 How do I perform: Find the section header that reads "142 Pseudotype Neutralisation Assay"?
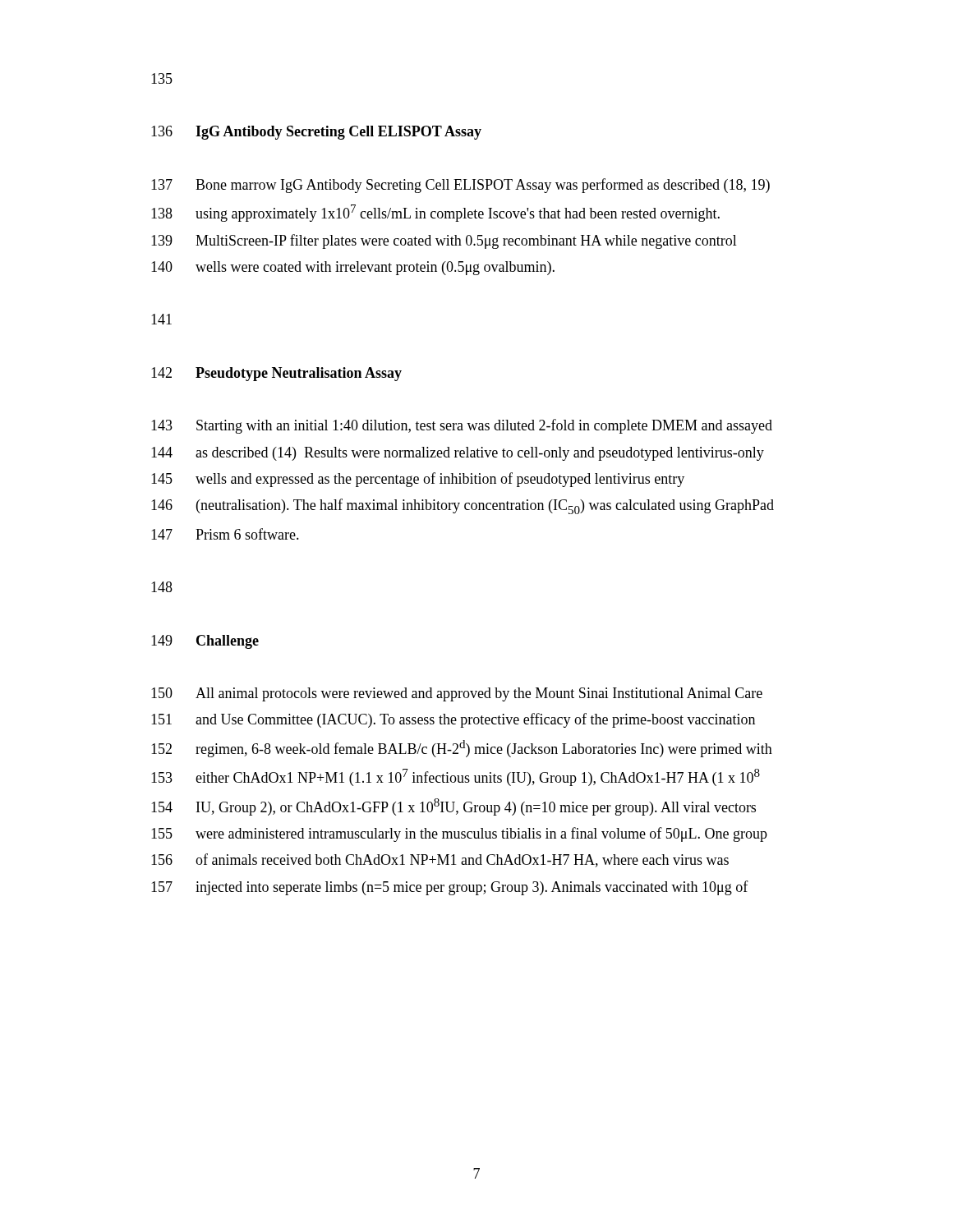pos(276,374)
